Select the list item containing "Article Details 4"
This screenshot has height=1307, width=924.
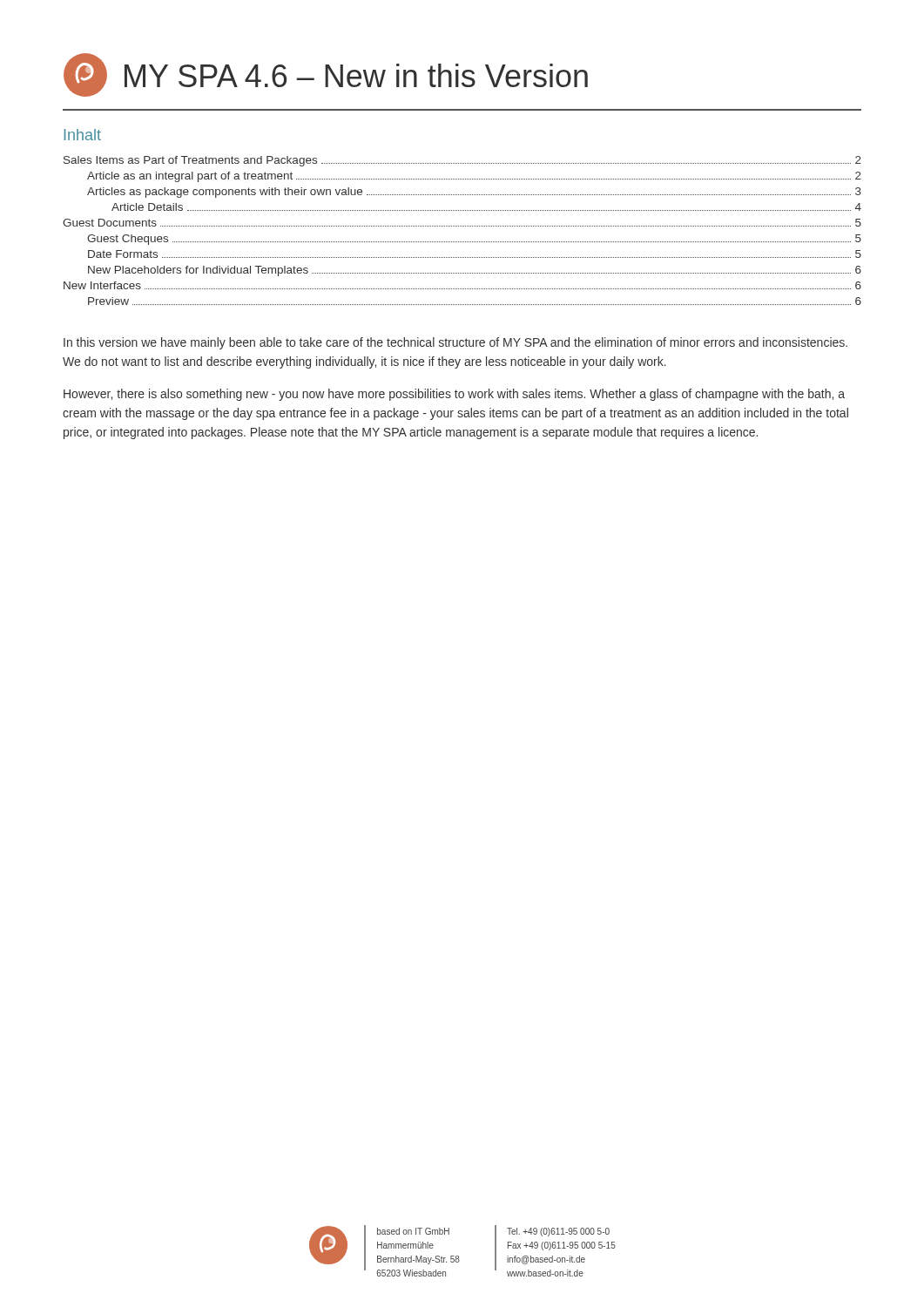(486, 207)
